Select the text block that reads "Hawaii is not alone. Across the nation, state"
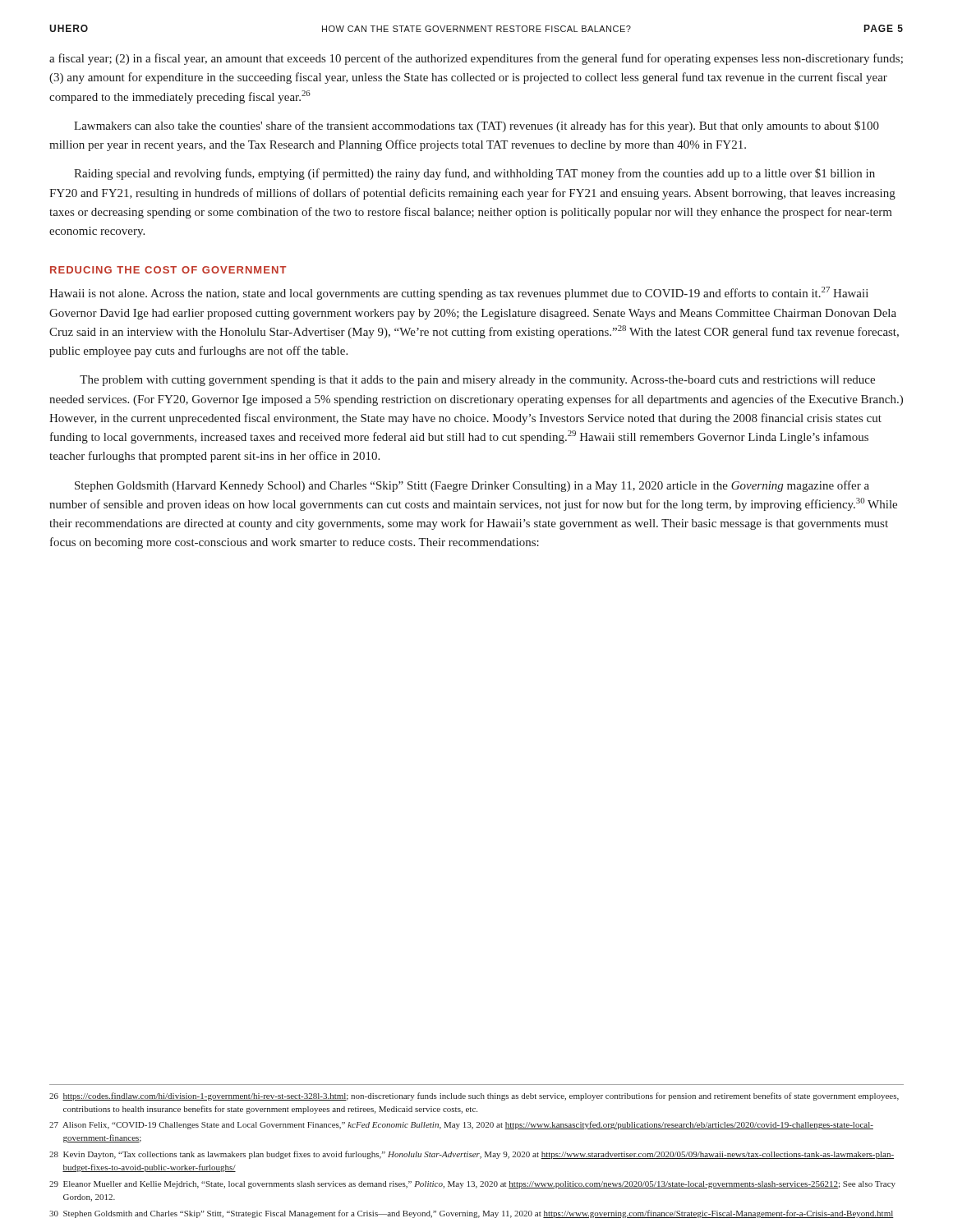Image resolution: width=953 pixels, height=1232 pixels. [476, 323]
